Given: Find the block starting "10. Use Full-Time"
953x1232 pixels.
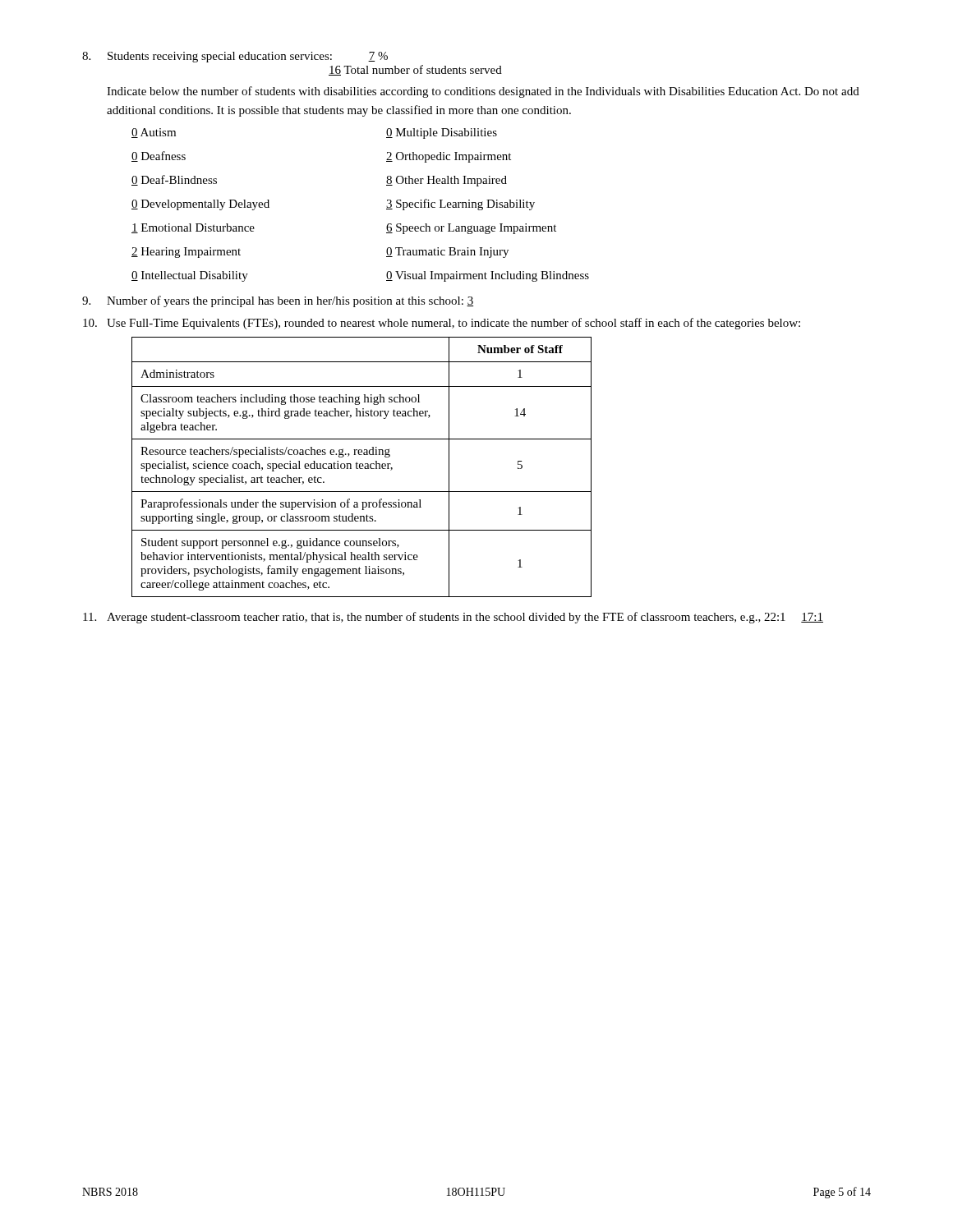Looking at the screenshot, I should point(442,323).
